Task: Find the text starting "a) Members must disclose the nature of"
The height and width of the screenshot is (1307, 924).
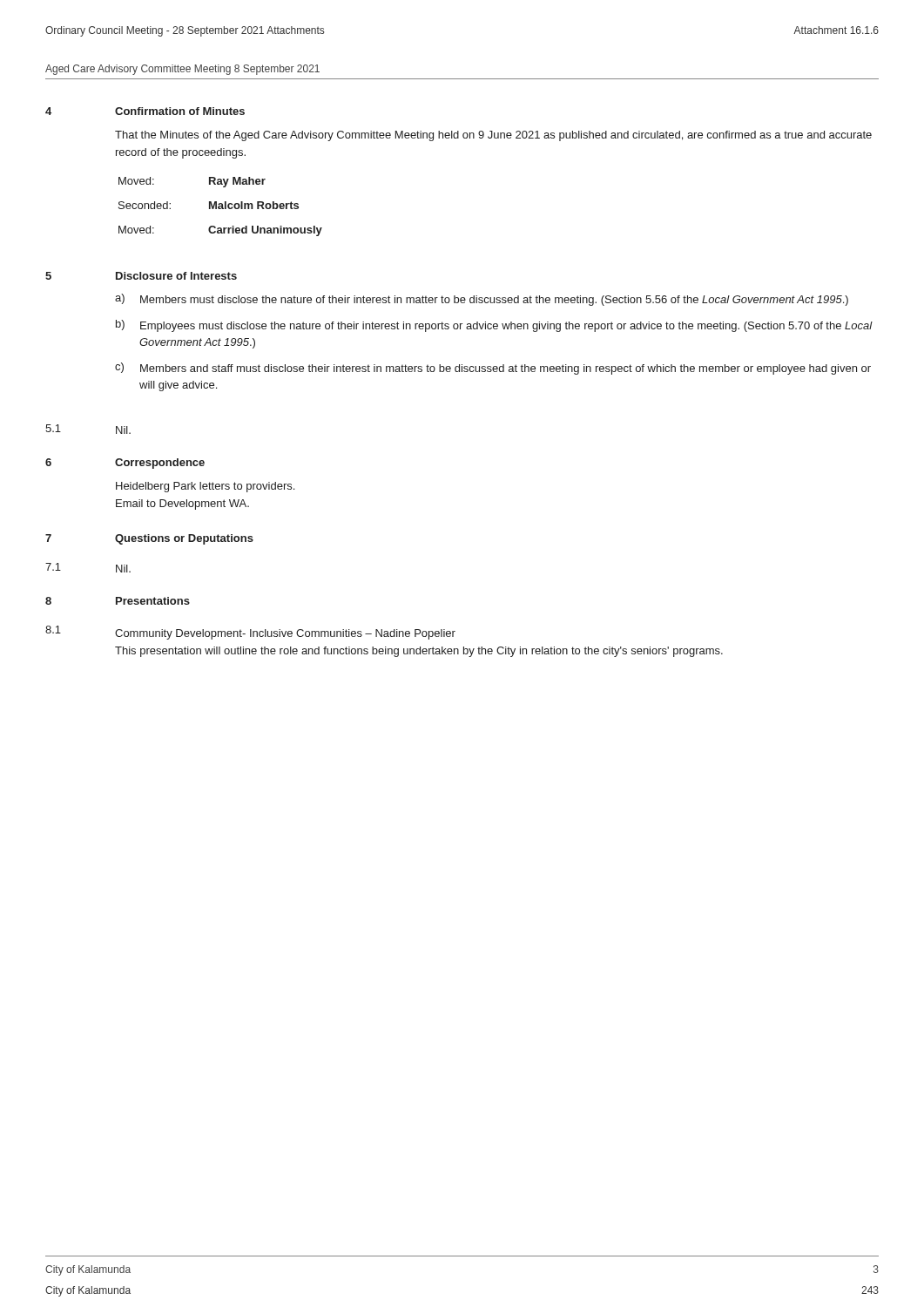Action: click(x=497, y=300)
